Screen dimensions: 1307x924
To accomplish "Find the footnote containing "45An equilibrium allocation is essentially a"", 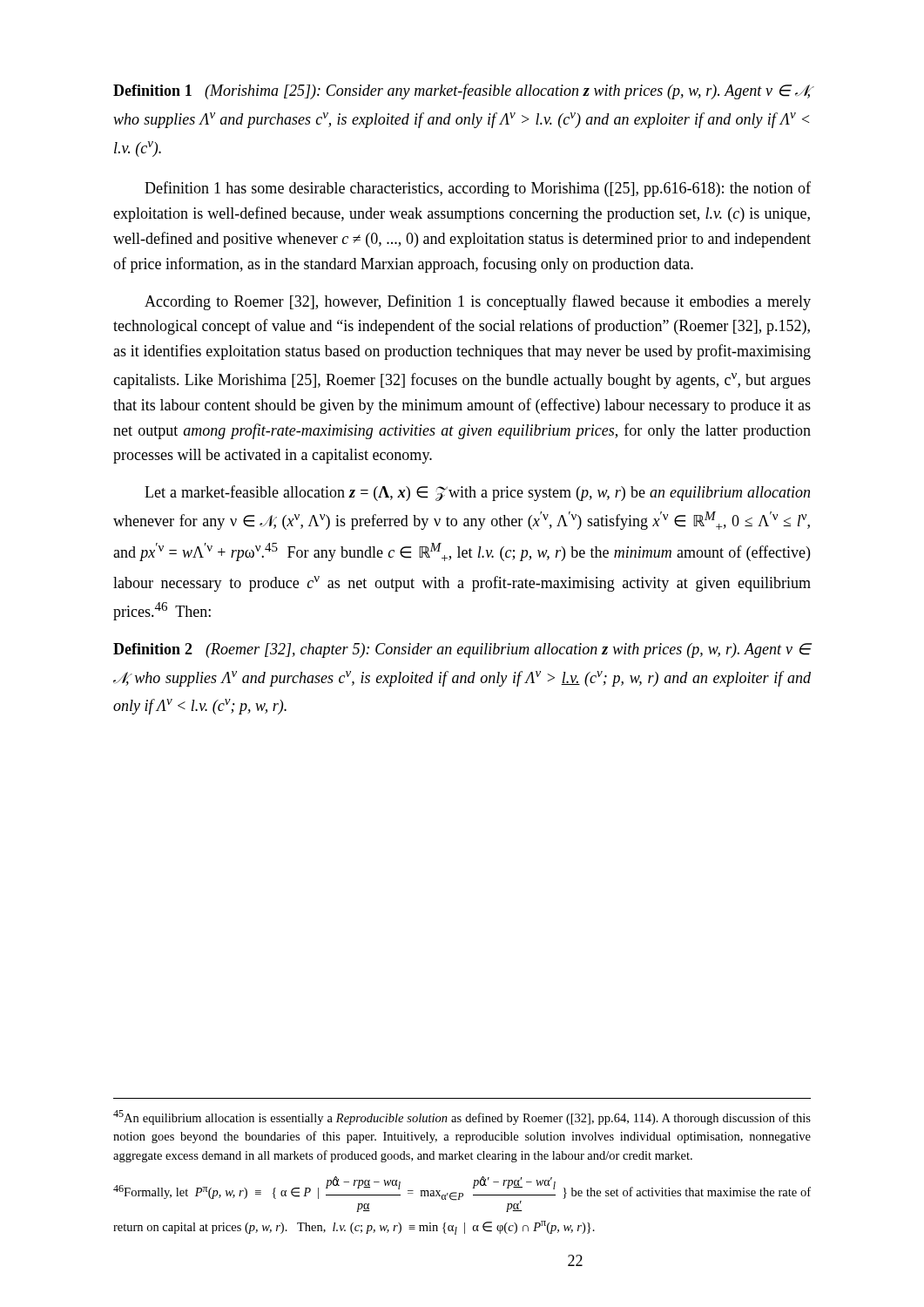I will [462, 1135].
